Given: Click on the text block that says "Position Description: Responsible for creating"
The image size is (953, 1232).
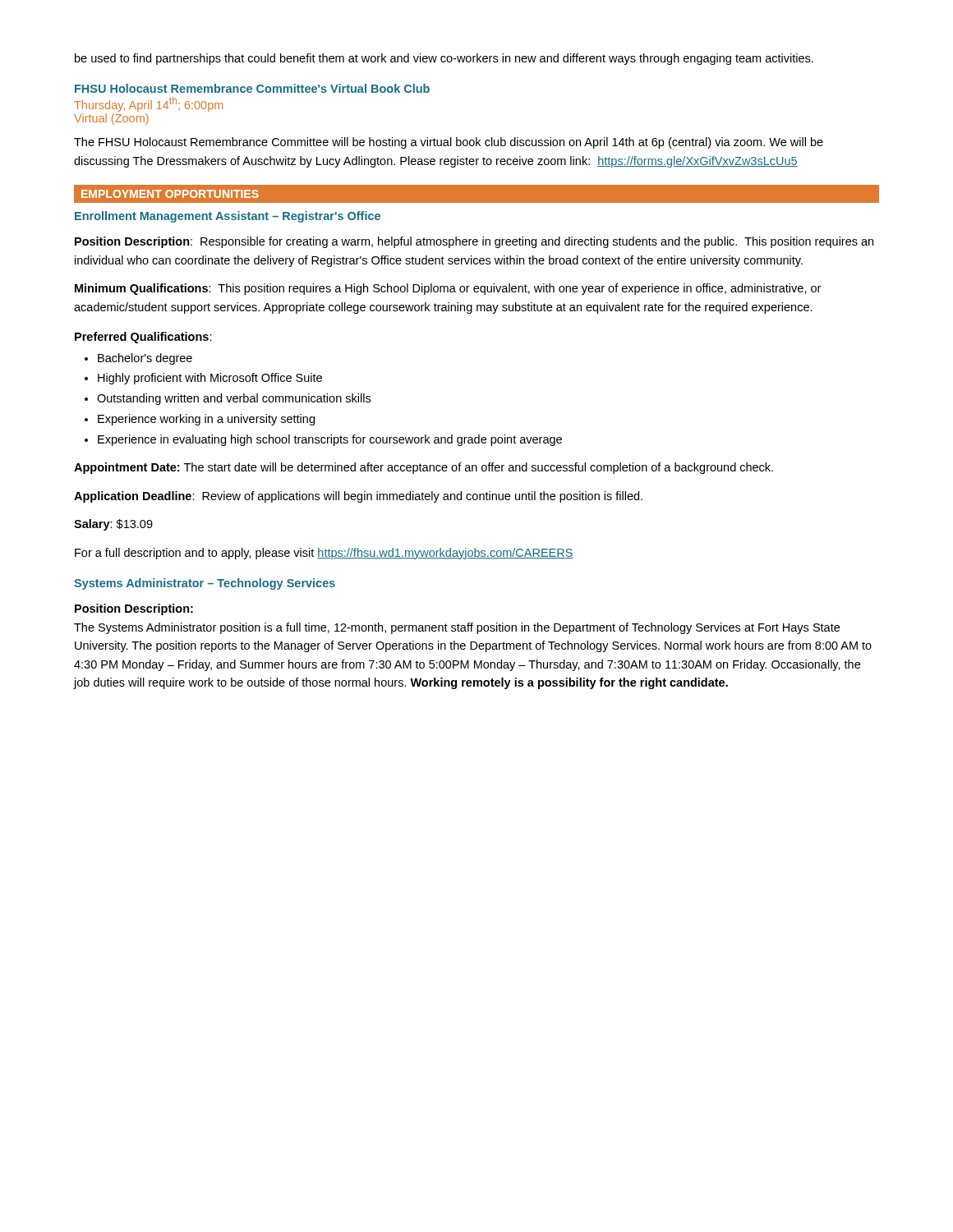Looking at the screenshot, I should [474, 251].
